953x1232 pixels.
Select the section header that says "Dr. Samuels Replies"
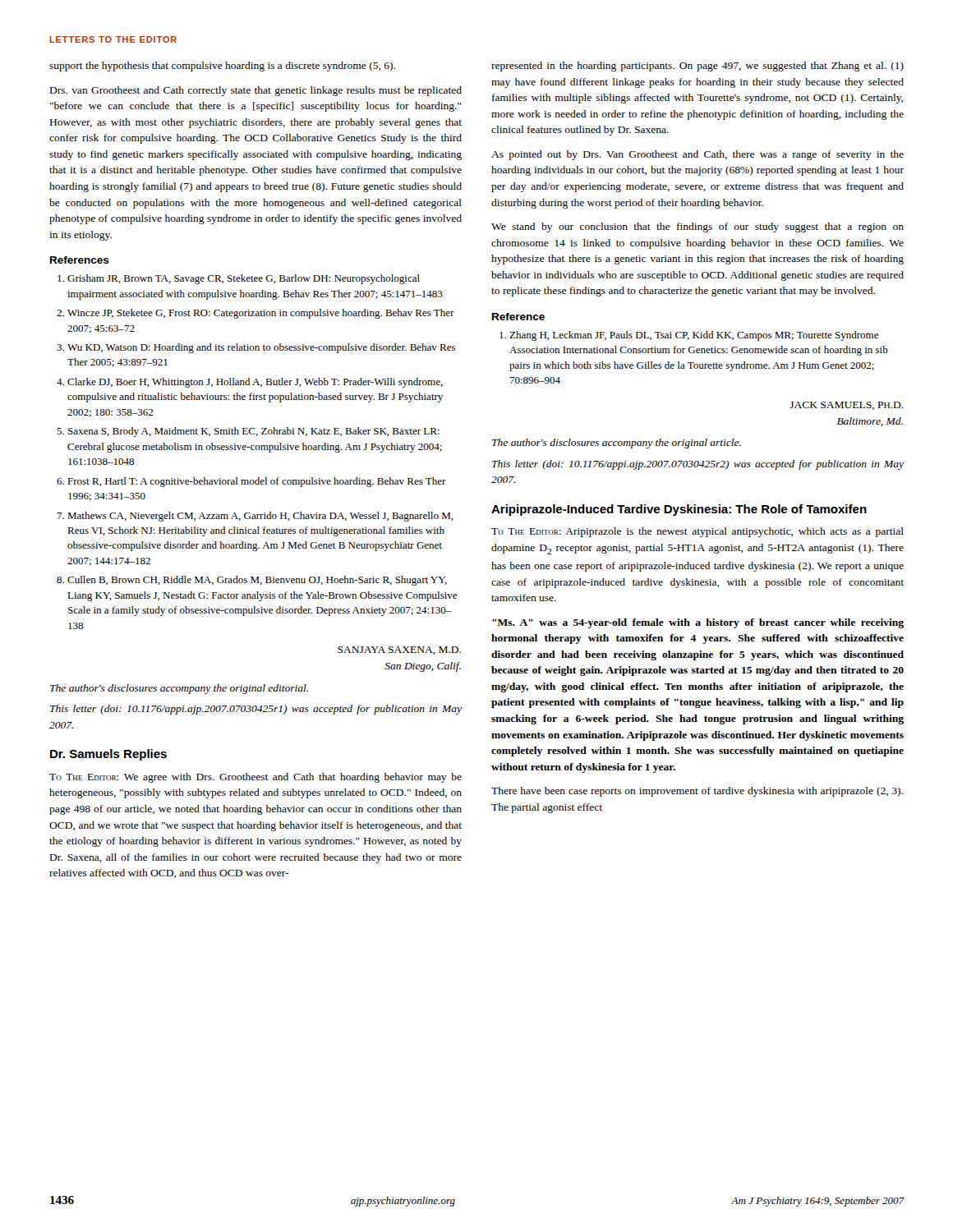point(108,755)
